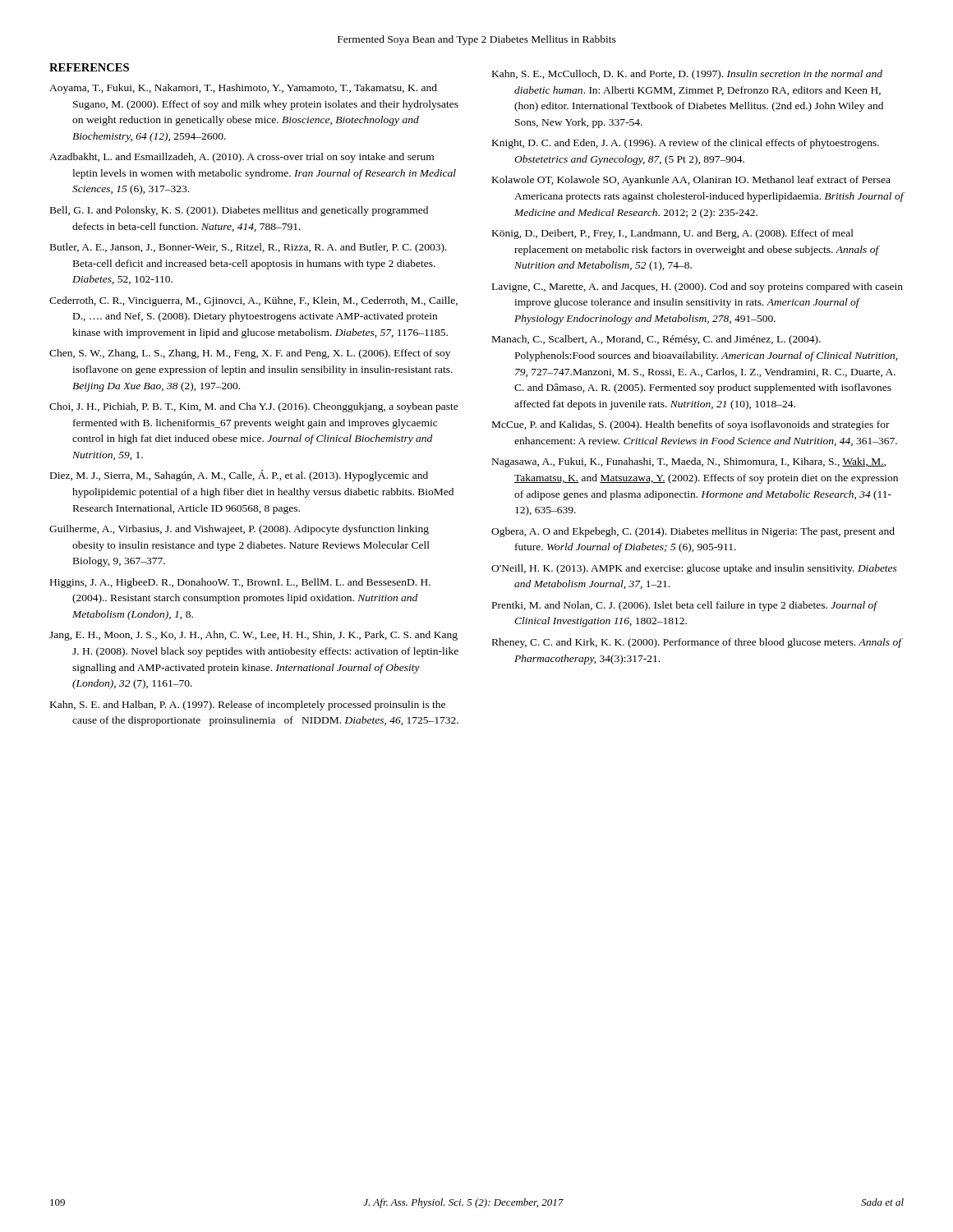
Task: Click on the list item that says "Kolawole OT, Kolawole SO,"
Action: [x=697, y=196]
